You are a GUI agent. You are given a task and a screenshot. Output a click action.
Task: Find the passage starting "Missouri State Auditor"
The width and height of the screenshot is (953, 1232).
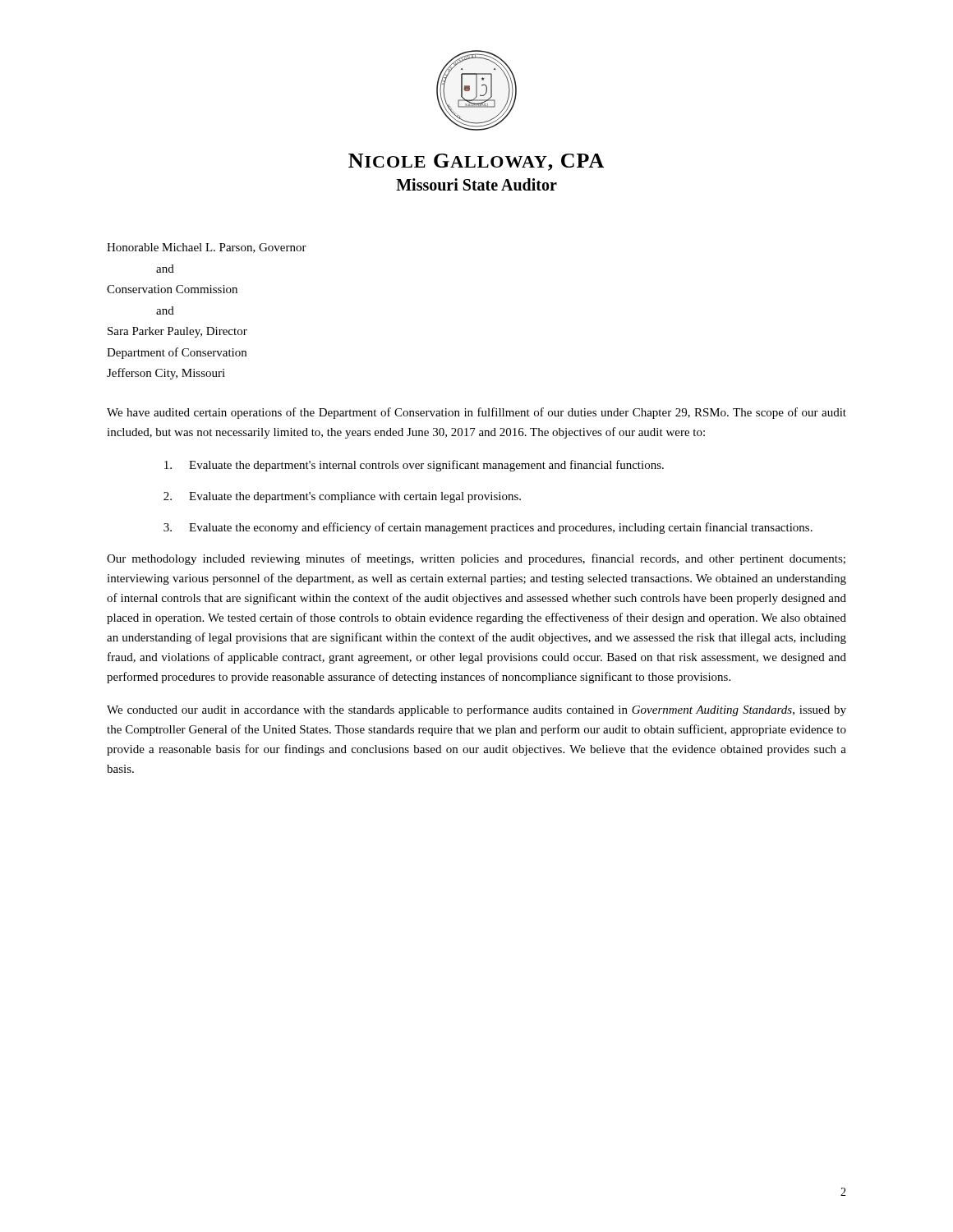click(476, 185)
